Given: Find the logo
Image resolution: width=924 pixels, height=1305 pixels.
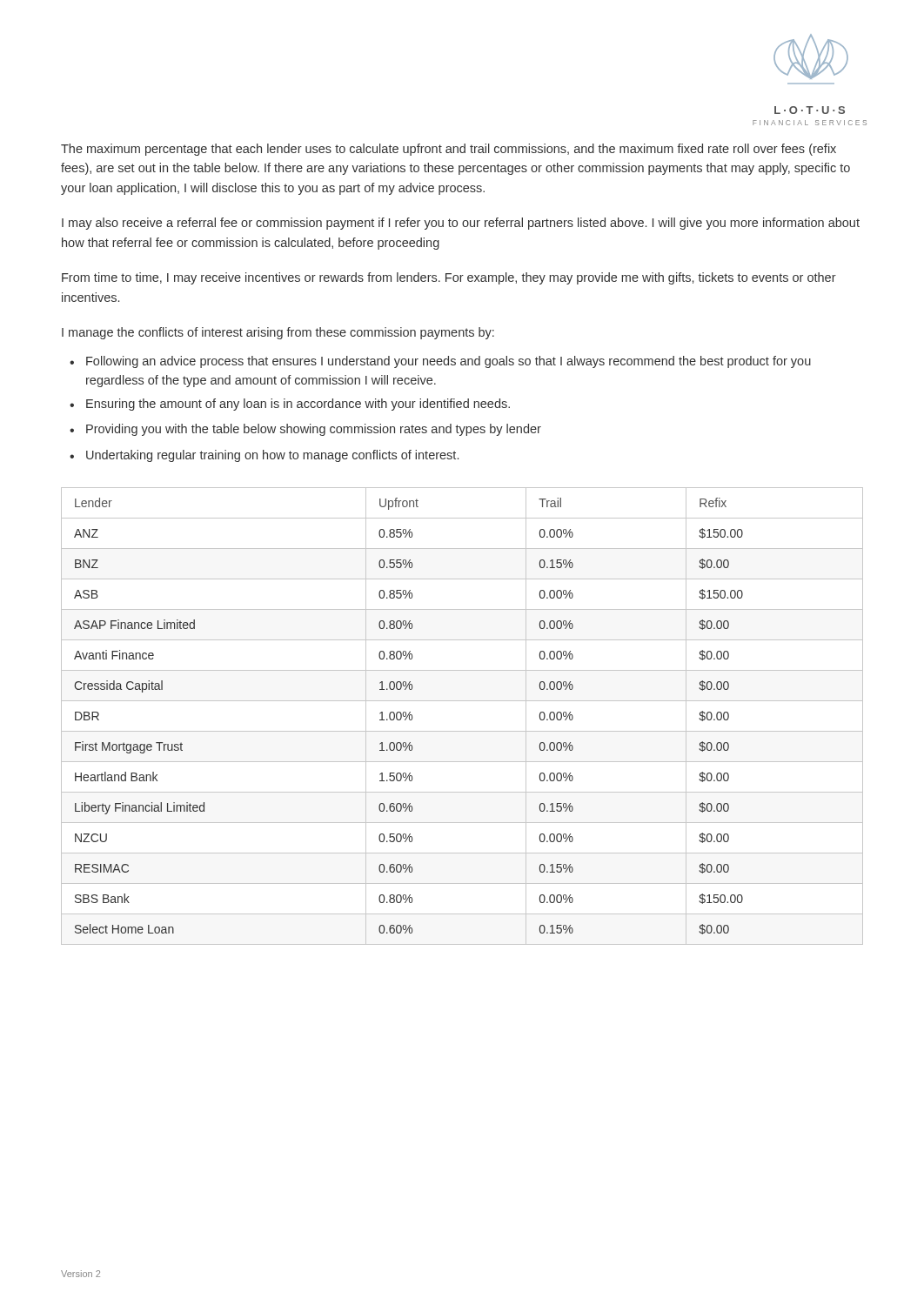Looking at the screenshot, I should click(x=811, y=77).
